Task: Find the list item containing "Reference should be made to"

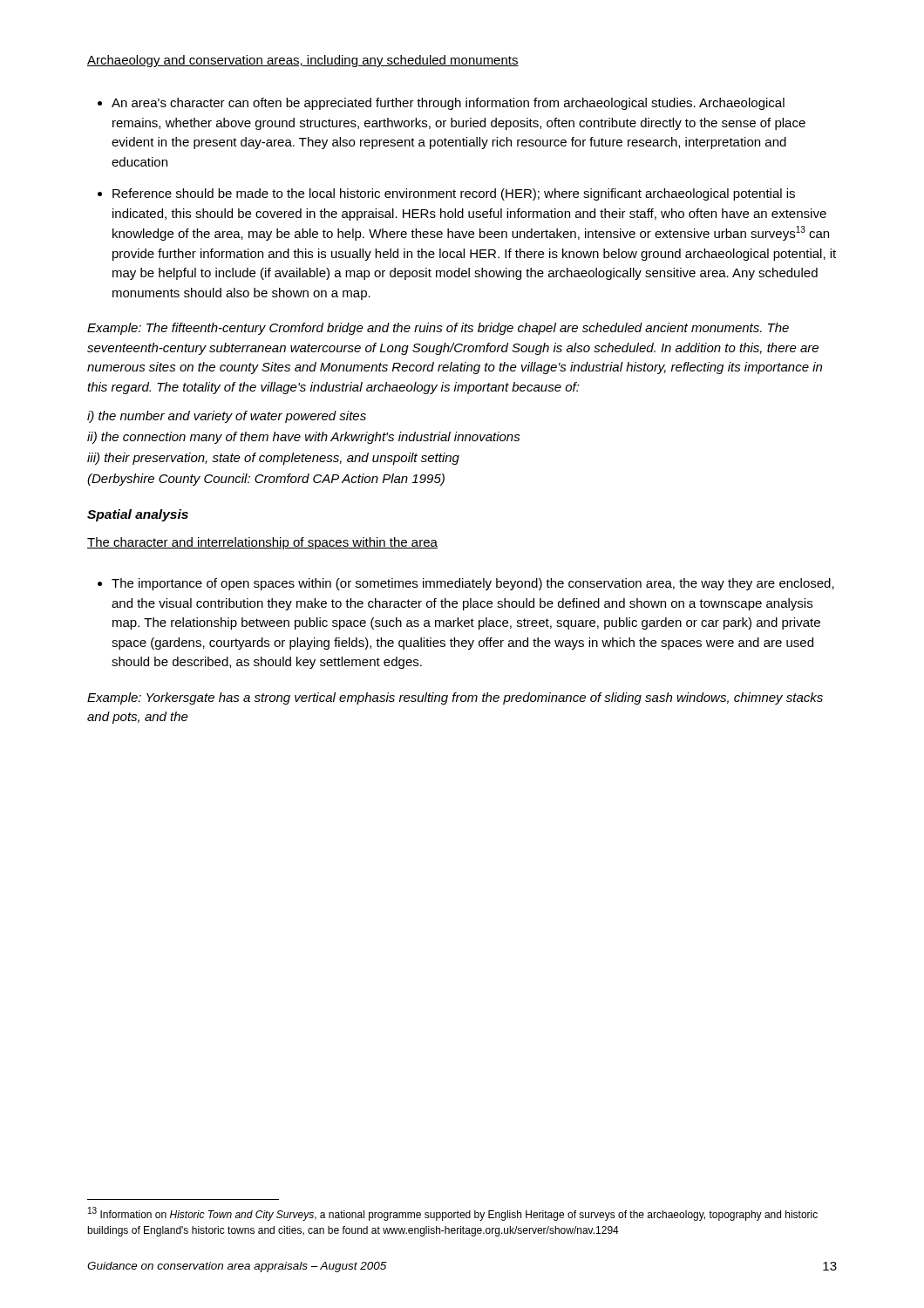Action: click(474, 243)
